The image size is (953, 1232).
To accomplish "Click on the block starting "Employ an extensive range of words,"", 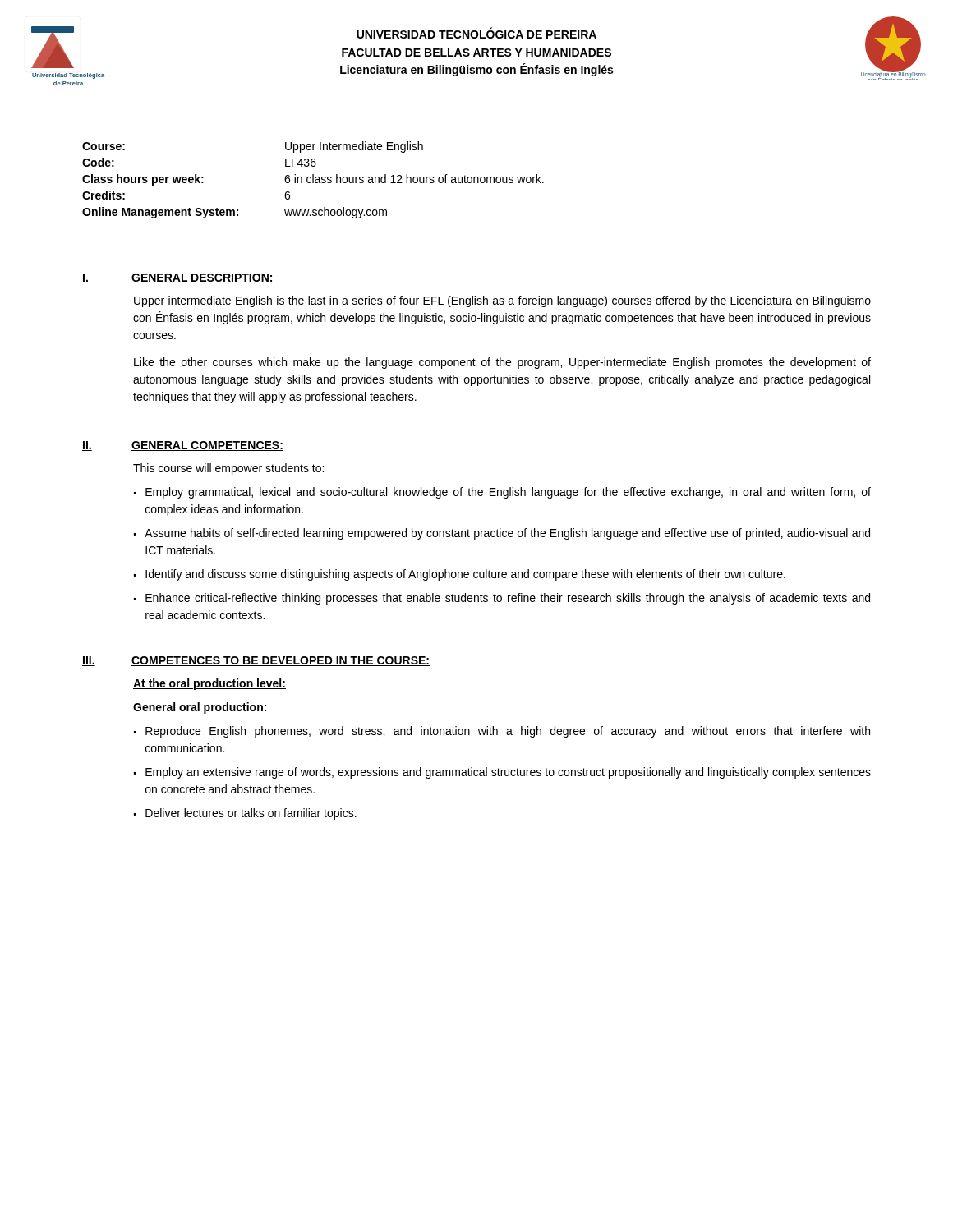I will click(x=508, y=781).
